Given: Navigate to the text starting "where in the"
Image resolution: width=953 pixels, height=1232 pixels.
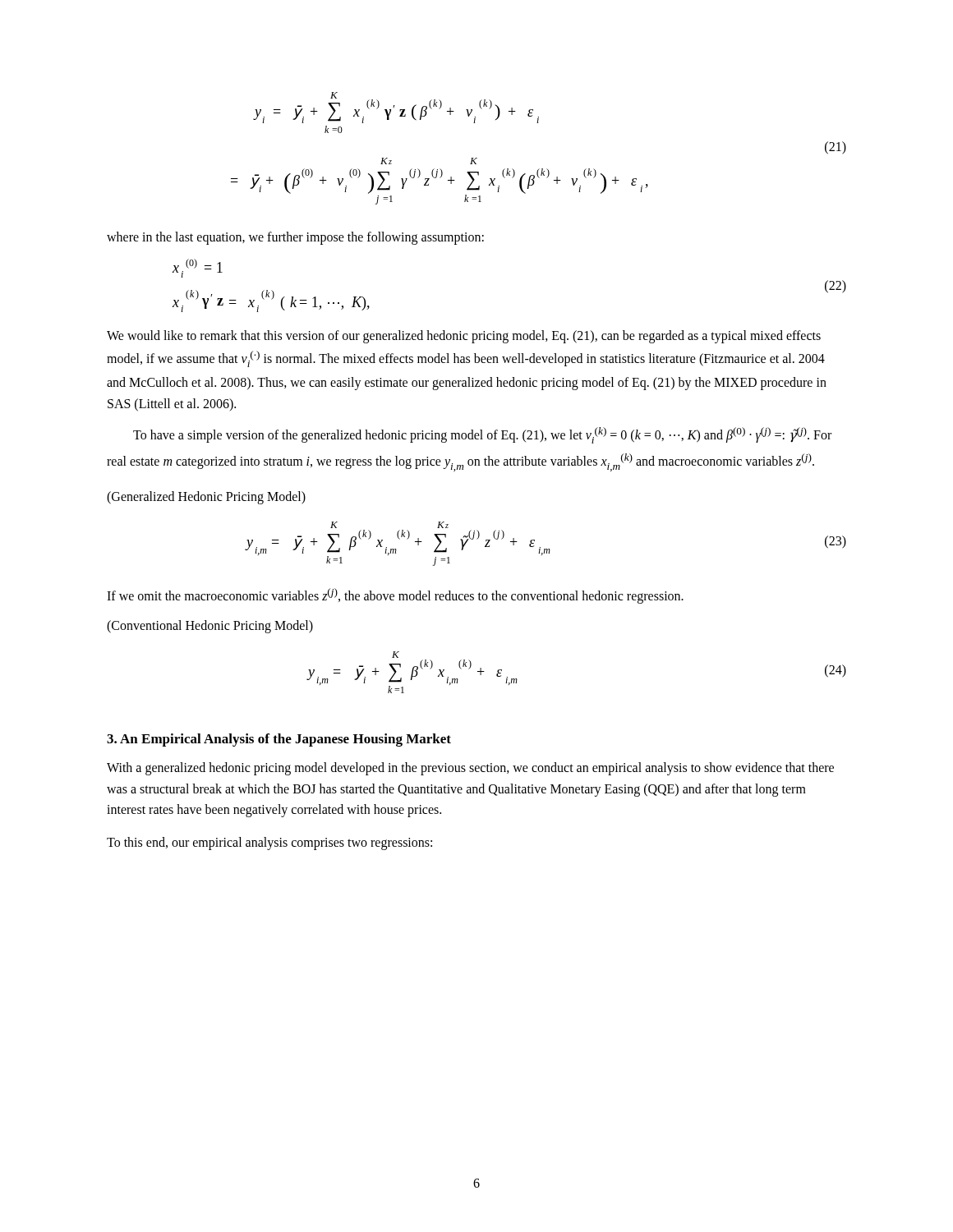Looking at the screenshot, I should click(296, 237).
